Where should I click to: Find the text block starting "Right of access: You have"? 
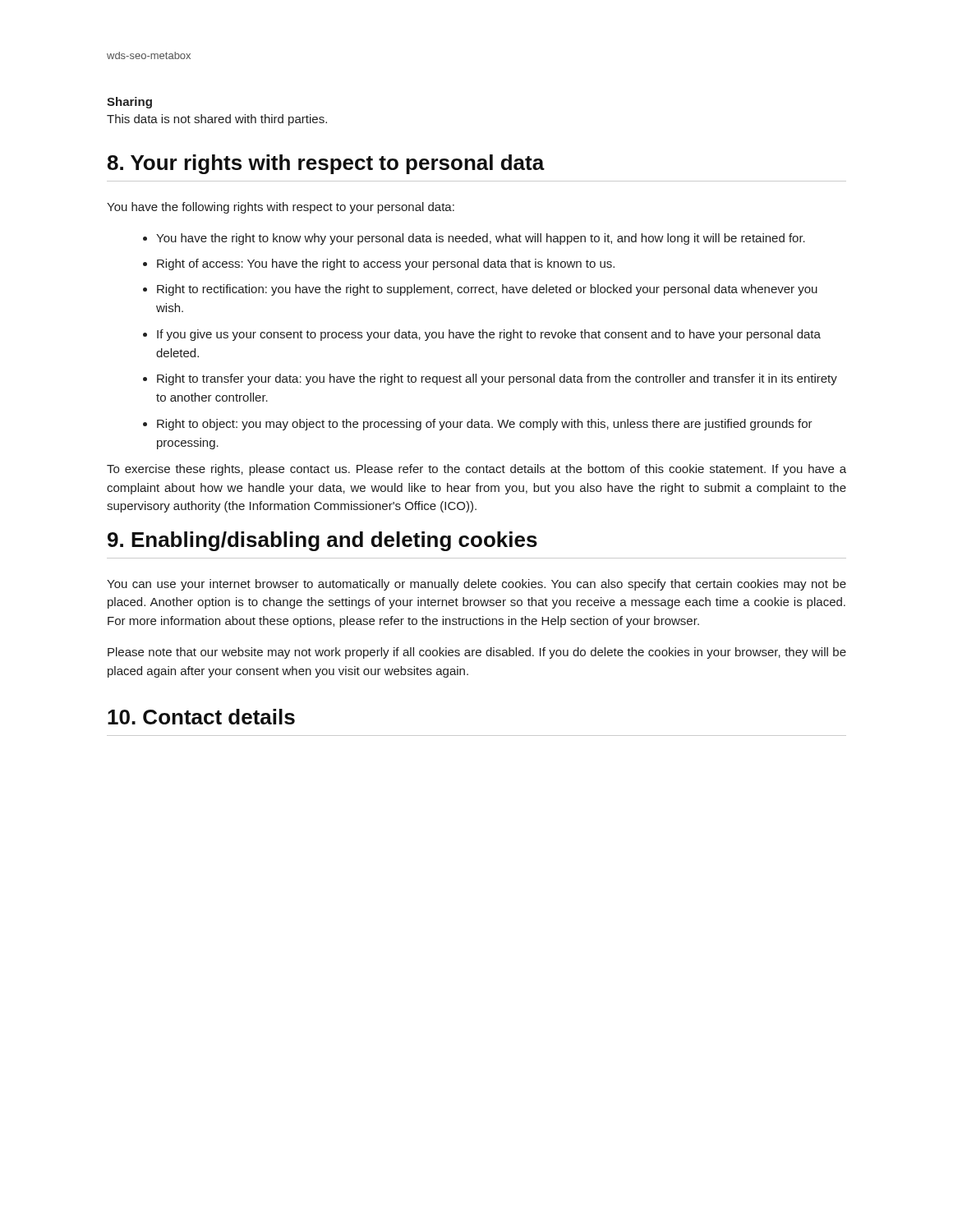(386, 263)
